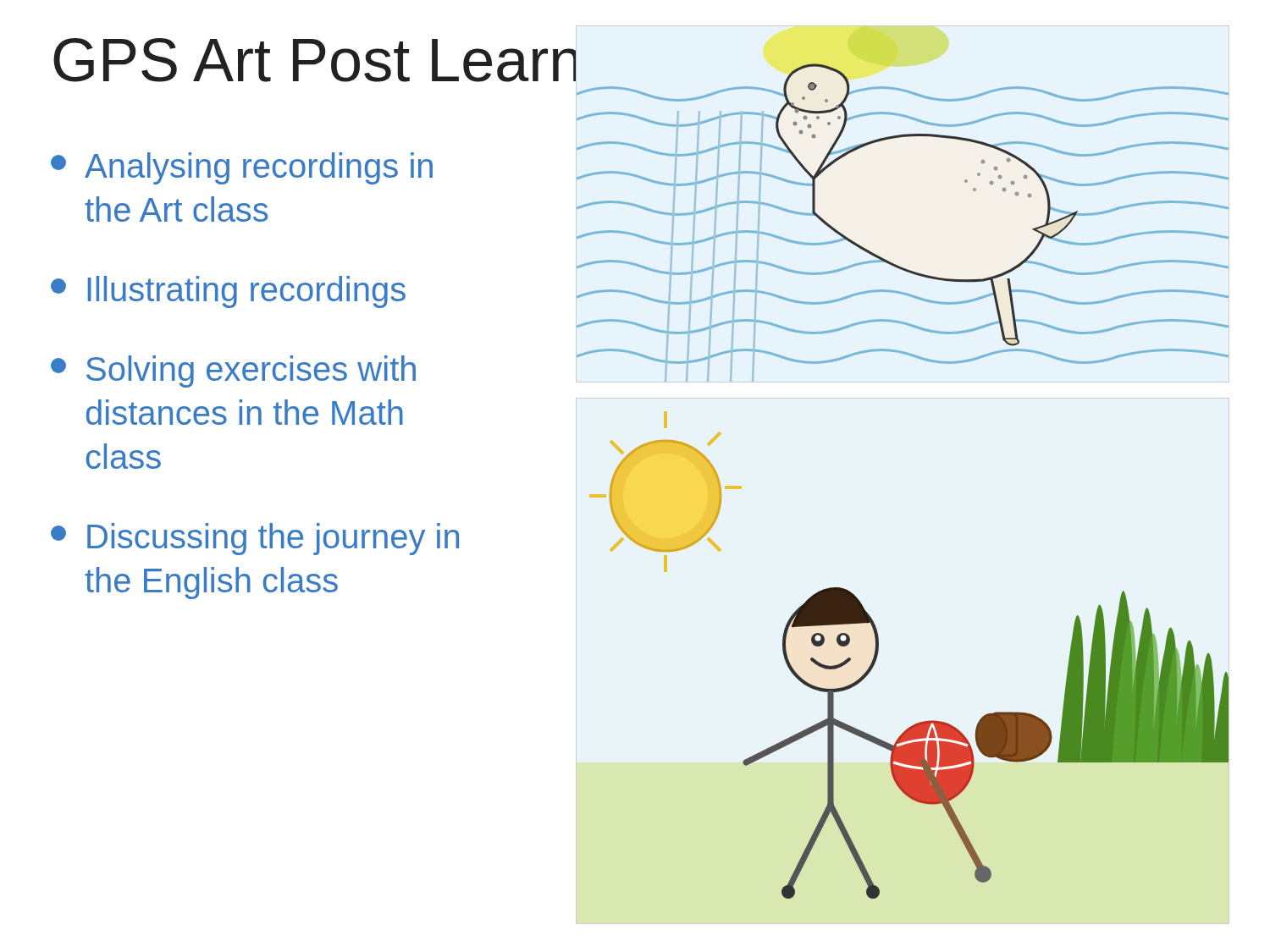This screenshot has height=952, width=1270.
Task: Find the list item that reads "Analysing recordings in the Art class"
Action: pos(271,188)
